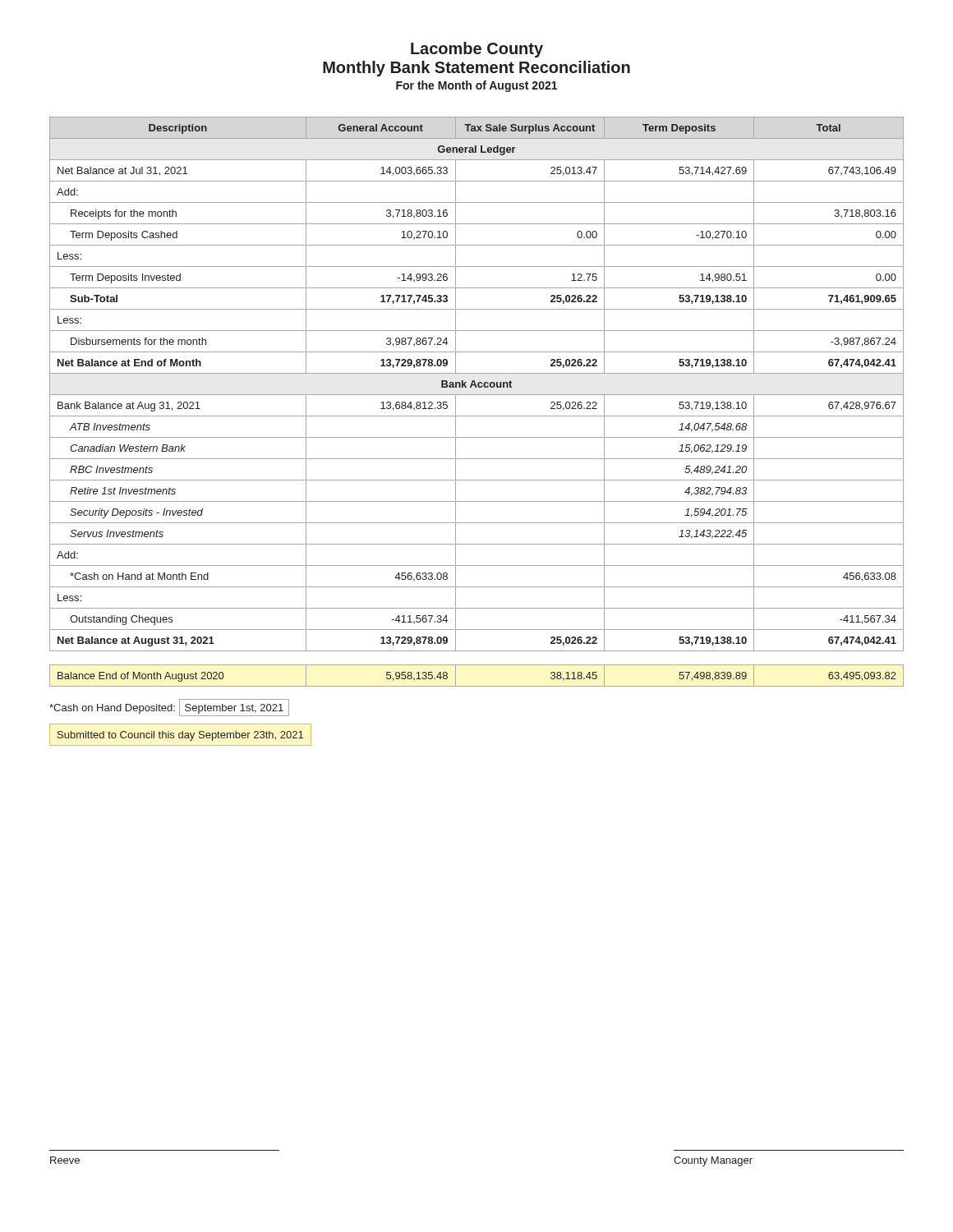Locate the text "Submitted to Council this day September 23th, 2021"

(180, 735)
